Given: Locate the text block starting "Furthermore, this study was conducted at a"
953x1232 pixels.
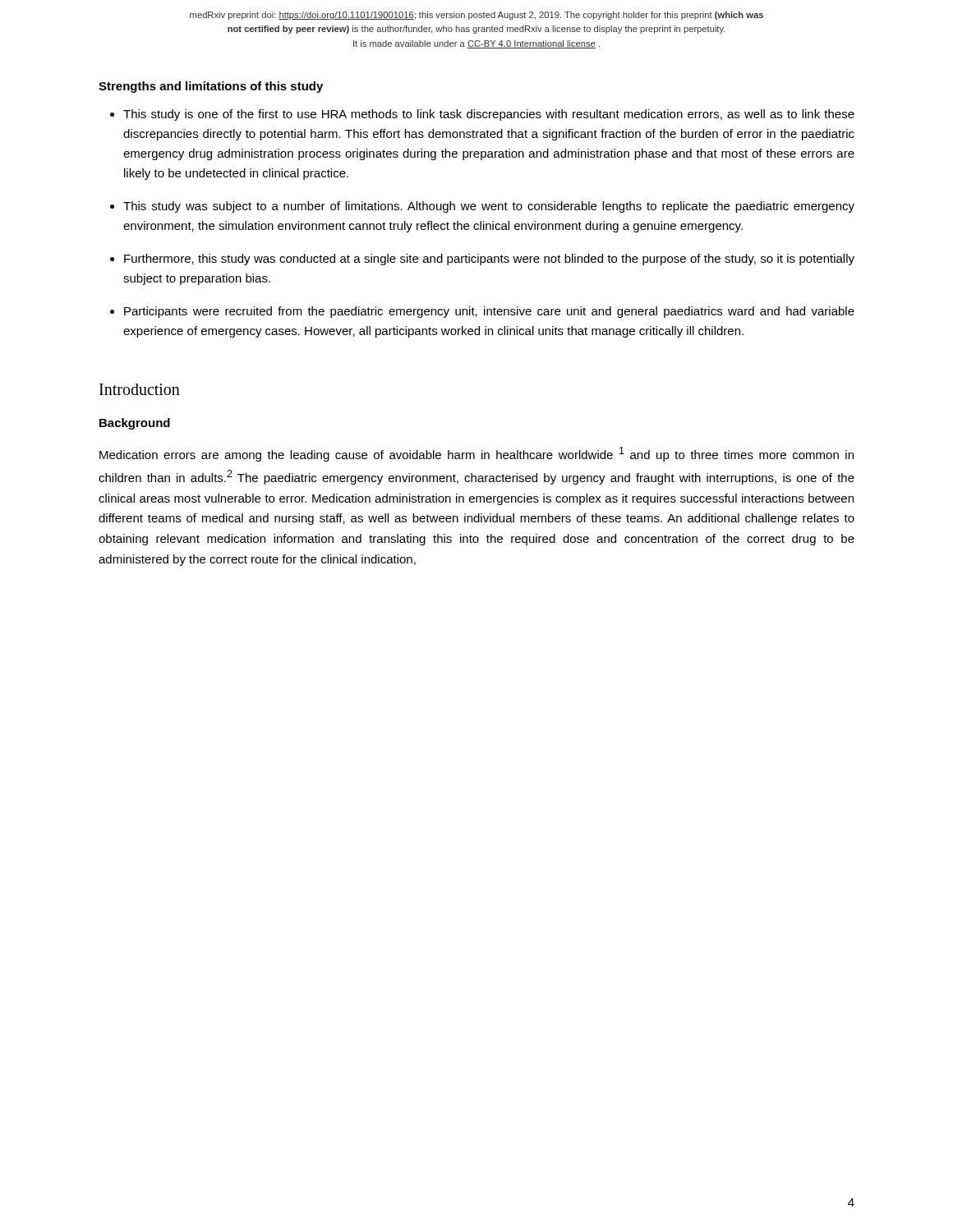Looking at the screenshot, I should point(489,268).
